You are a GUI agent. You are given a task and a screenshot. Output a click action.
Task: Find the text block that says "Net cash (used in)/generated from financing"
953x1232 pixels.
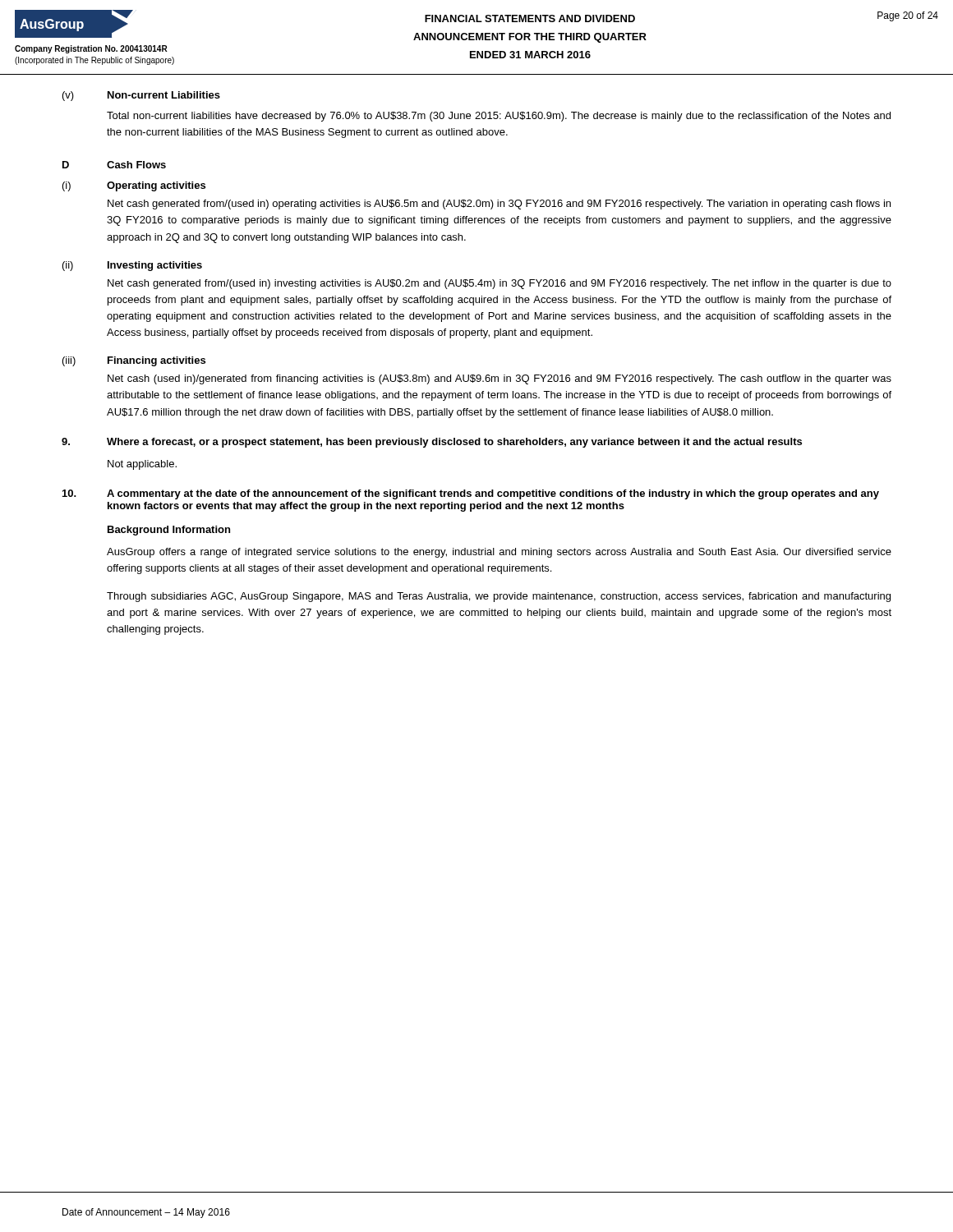point(499,395)
